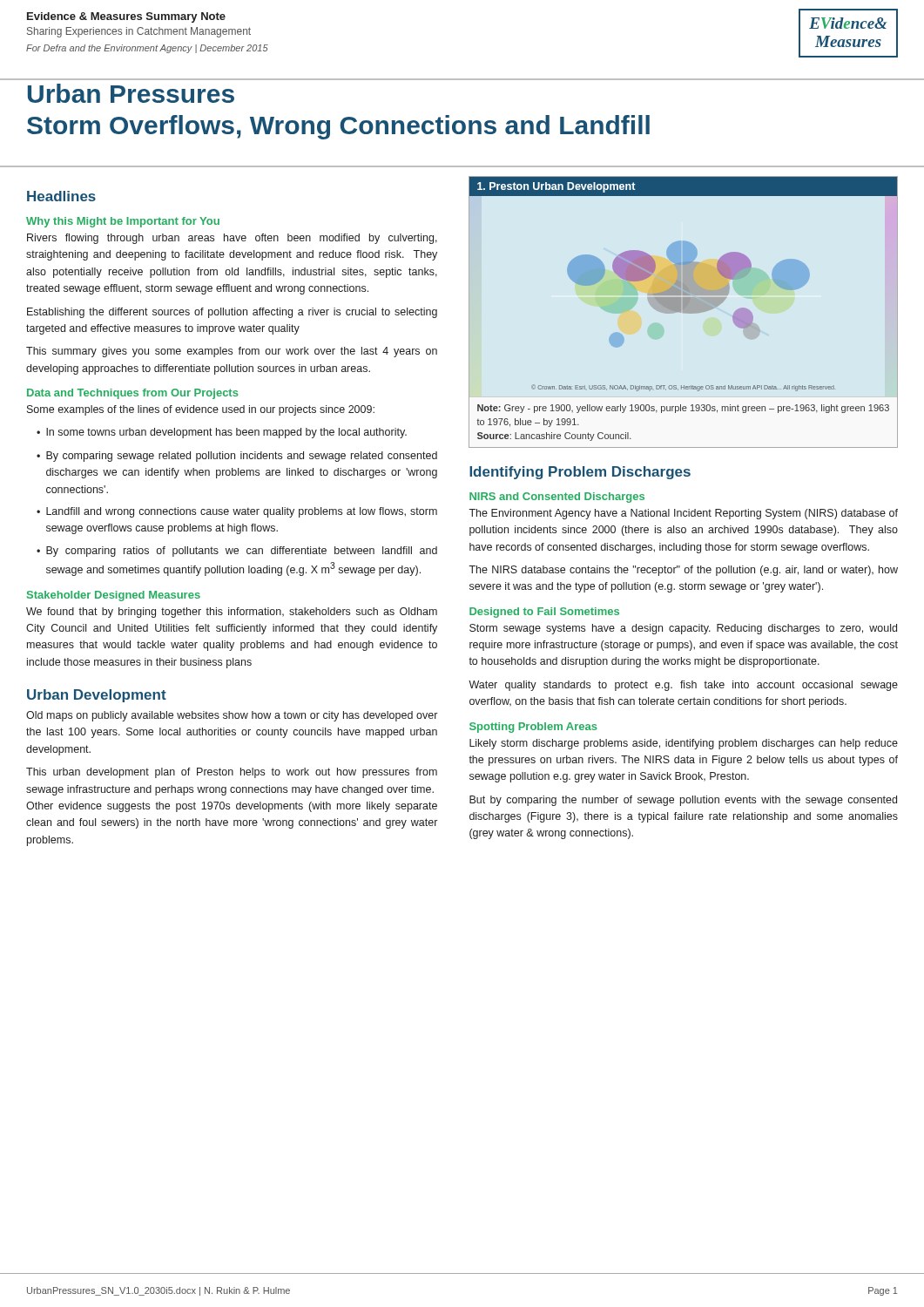Find the section header containing "Identifying Problem Discharges"
924x1307 pixels.
683,472
